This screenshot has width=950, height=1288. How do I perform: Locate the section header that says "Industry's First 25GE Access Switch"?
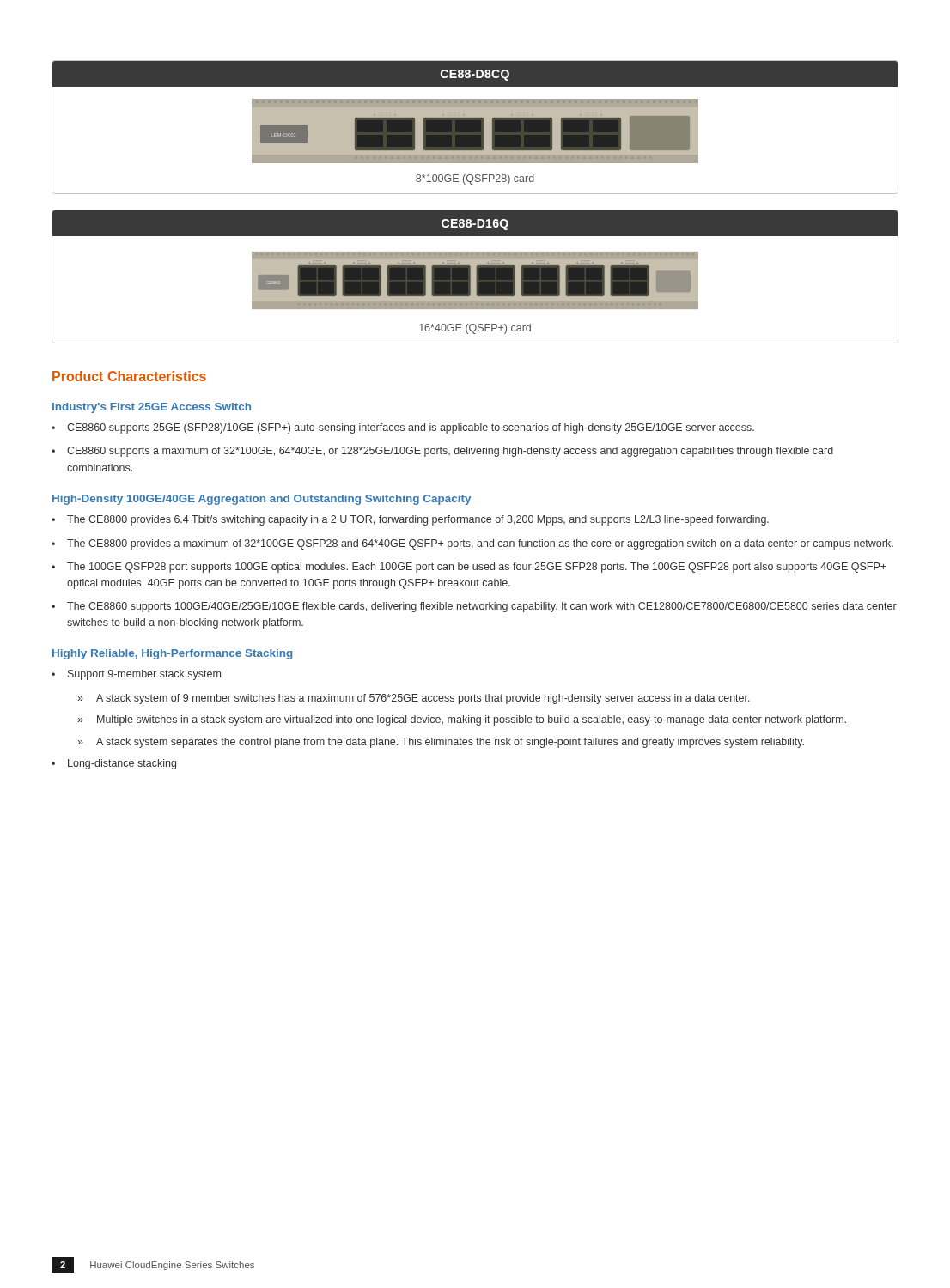pos(152,407)
